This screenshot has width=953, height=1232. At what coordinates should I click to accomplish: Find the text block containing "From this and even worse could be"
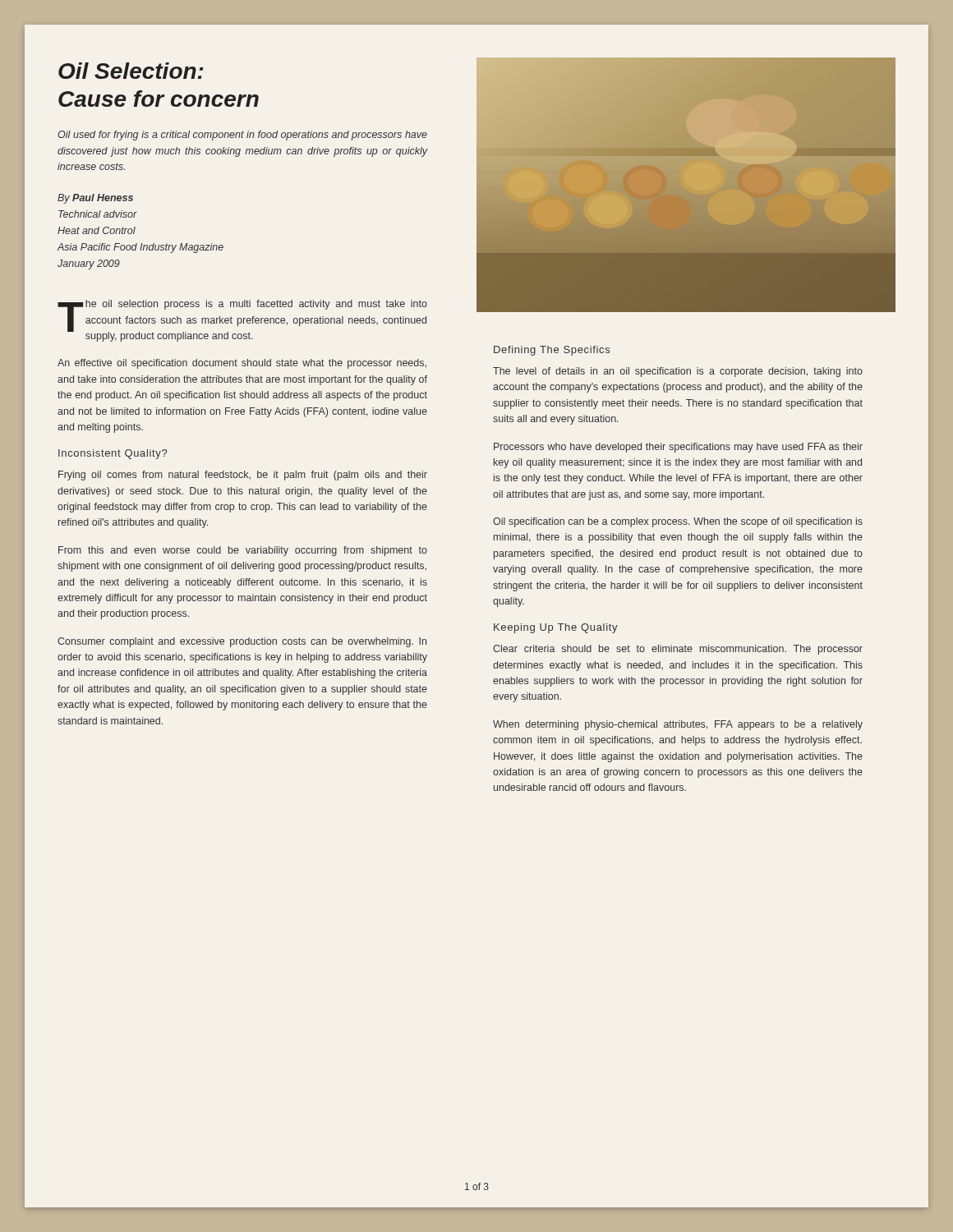[x=242, y=582]
